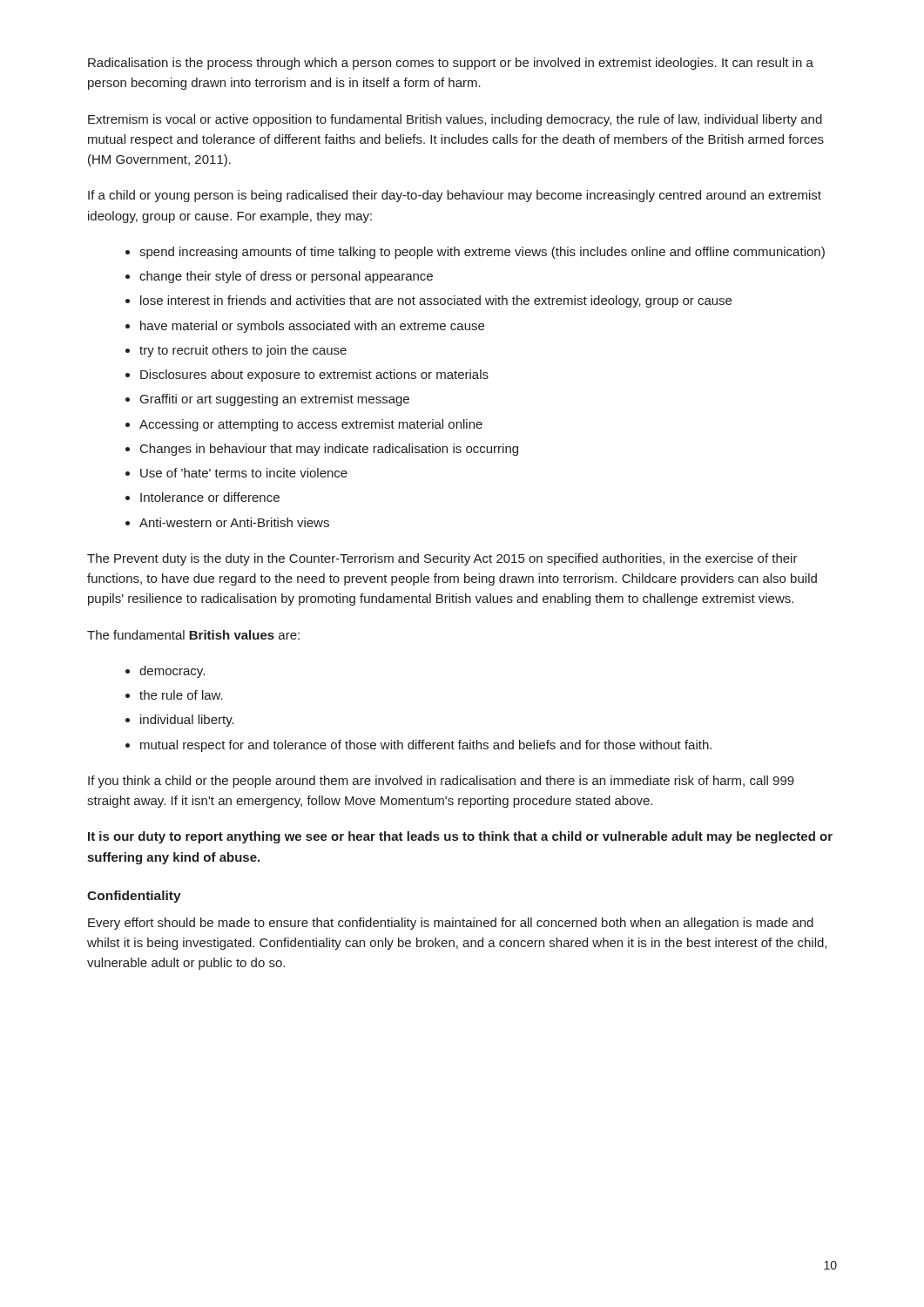
Task: Select the text block starting "Anti-western or Anti-British views"
Action: pos(234,522)
